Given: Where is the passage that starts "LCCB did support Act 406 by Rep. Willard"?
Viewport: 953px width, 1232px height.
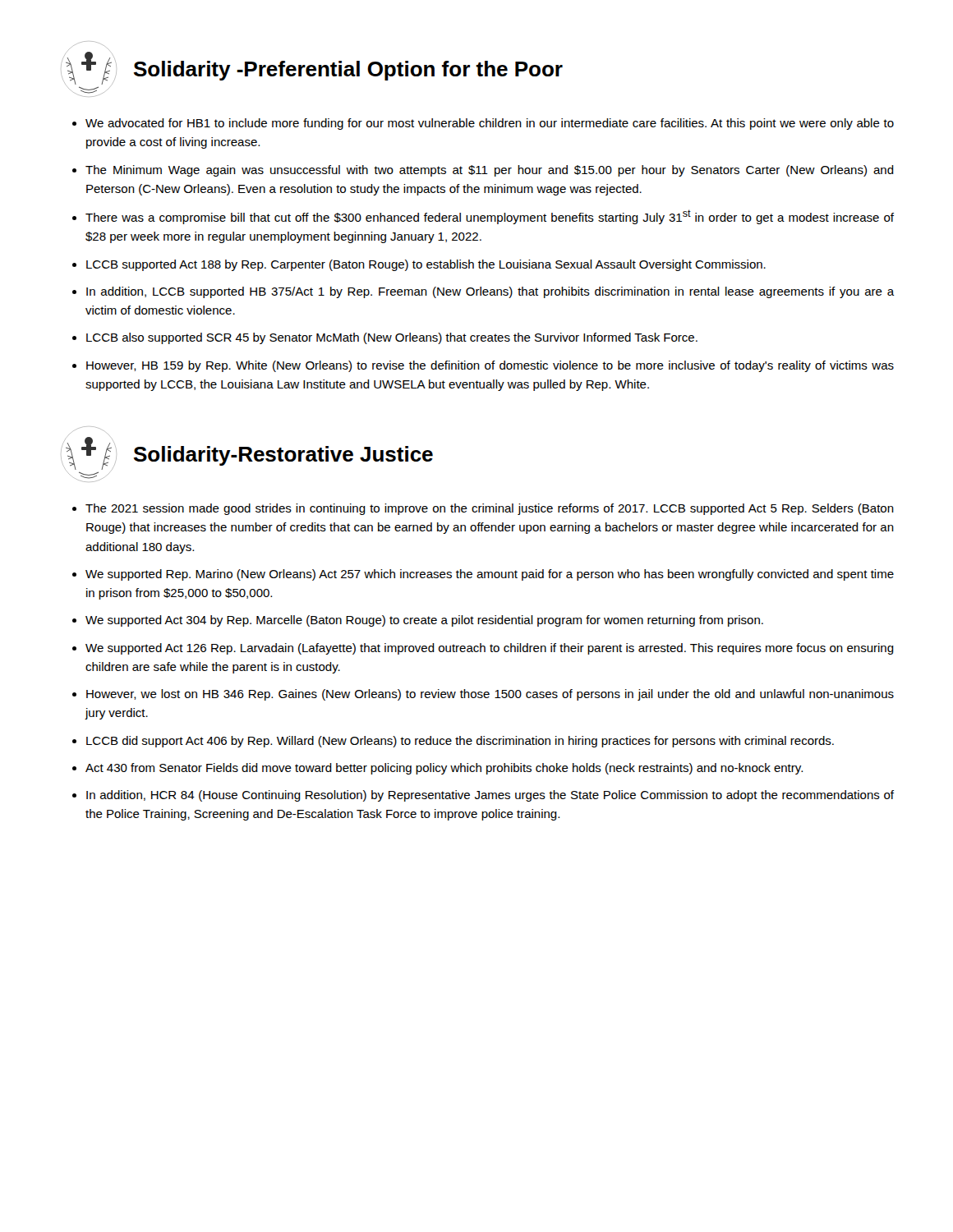Looking at the screenshot, I should point(460,740).
